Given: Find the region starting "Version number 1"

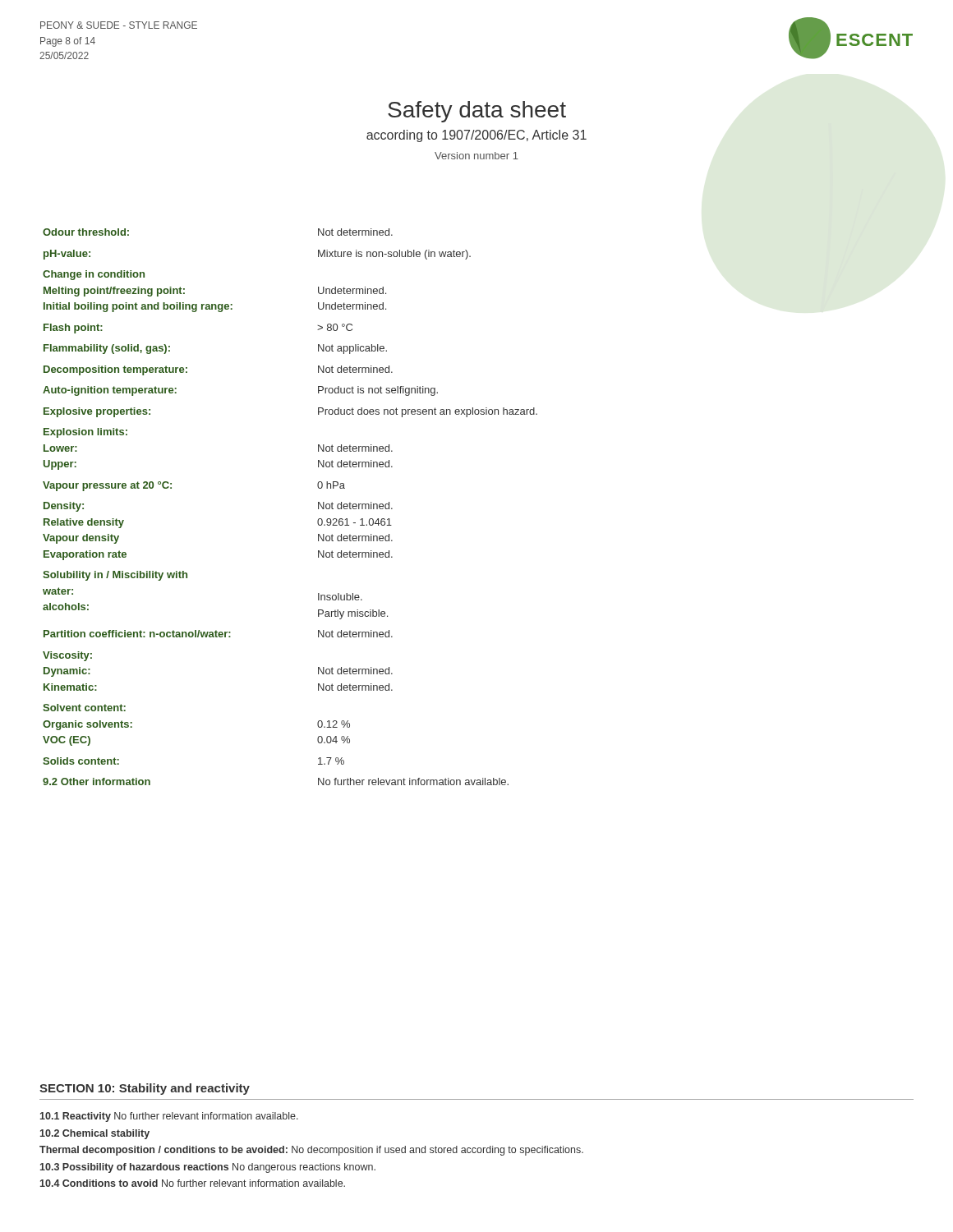Looking at the screenshot, I should click(x=476, y=156).
